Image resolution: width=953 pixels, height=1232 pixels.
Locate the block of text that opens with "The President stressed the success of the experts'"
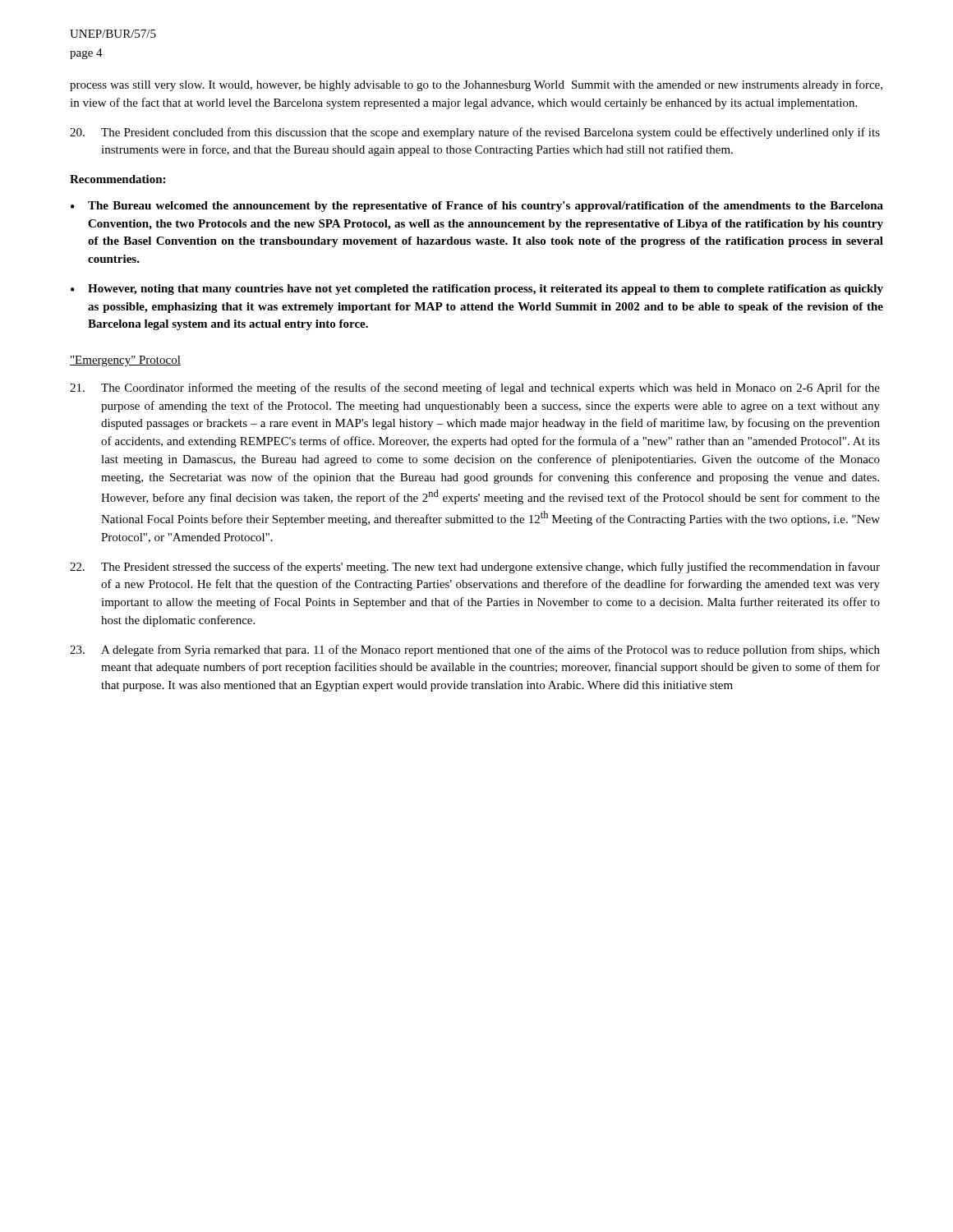pos(475,594)
